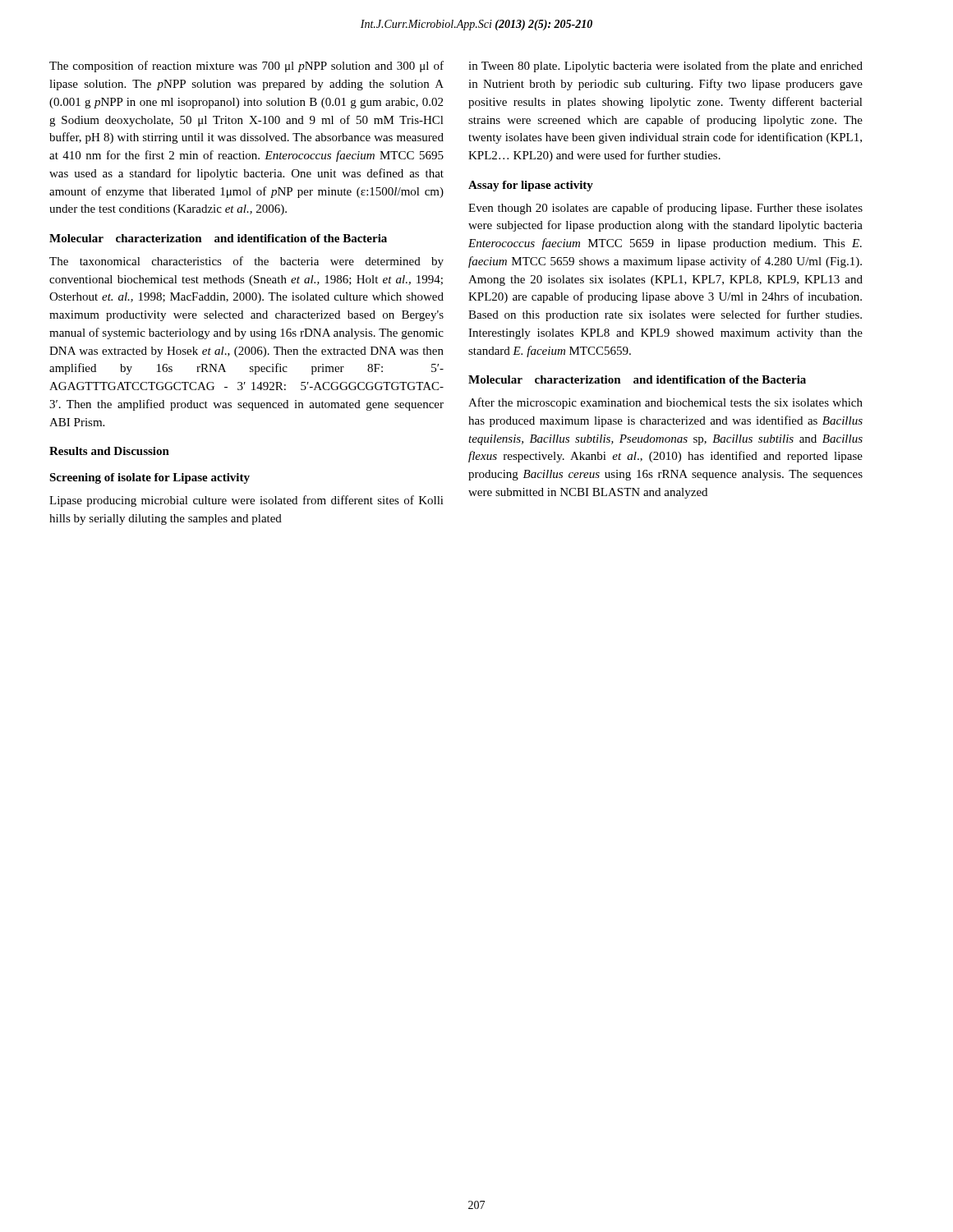Screen dimensions: 1232x953
Task: Find the text block that says "The composition of reaction mixture was 700"
Action: point(246,138)
